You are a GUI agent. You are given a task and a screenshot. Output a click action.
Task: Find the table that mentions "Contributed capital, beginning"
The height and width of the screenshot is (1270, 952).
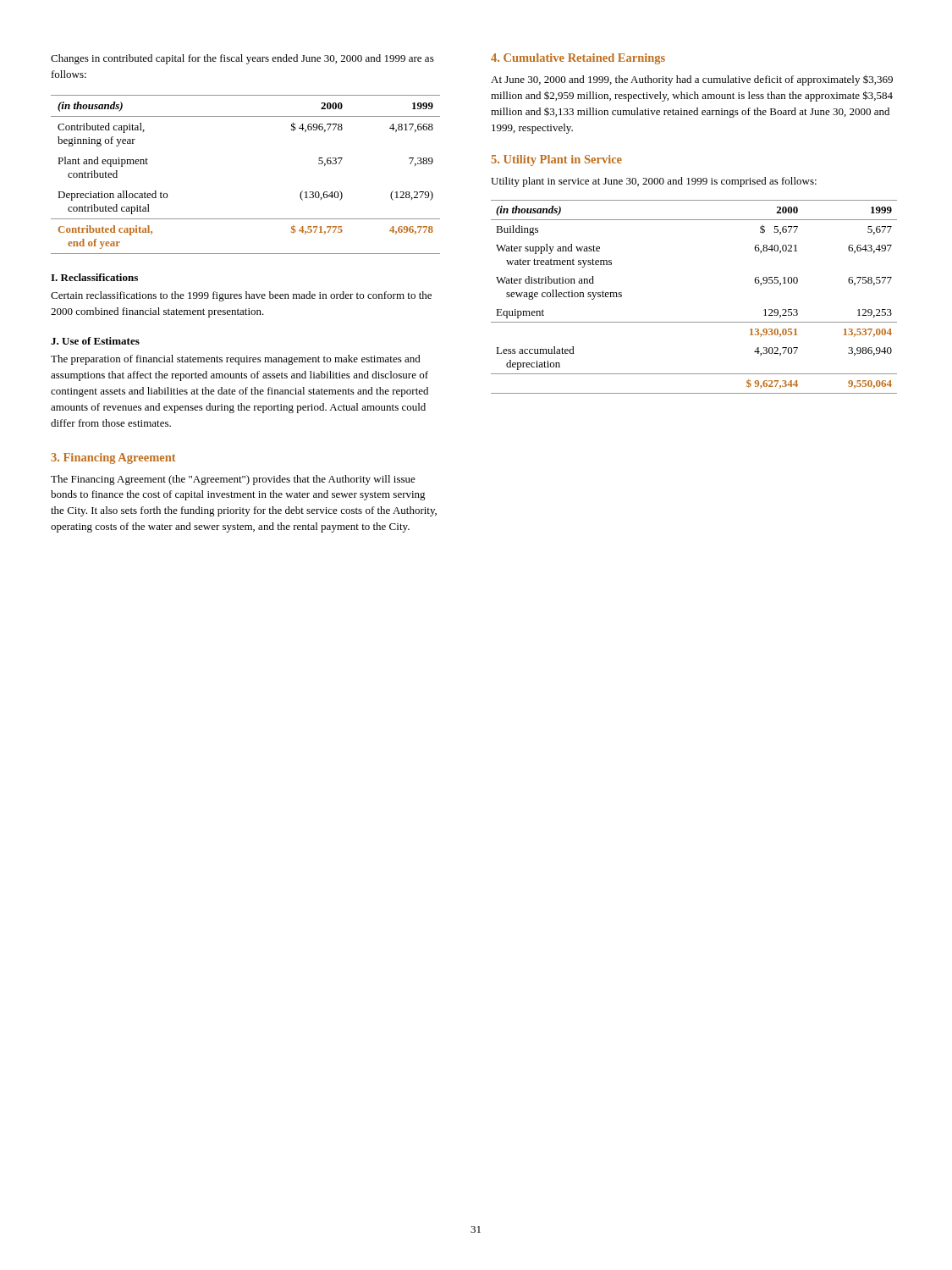pyautogui.click(x=245, y=174)
